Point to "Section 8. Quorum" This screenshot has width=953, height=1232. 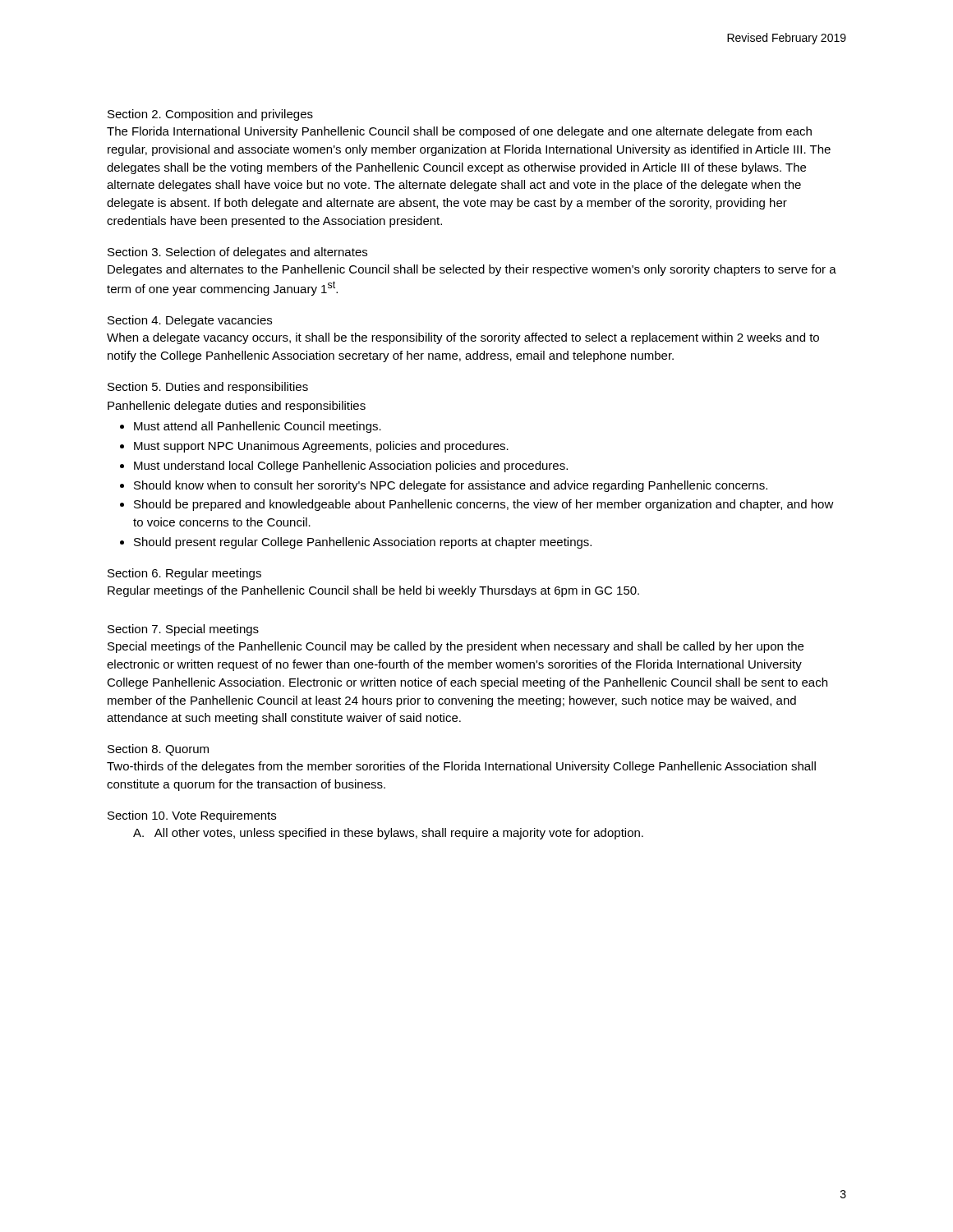pos(158,749)
